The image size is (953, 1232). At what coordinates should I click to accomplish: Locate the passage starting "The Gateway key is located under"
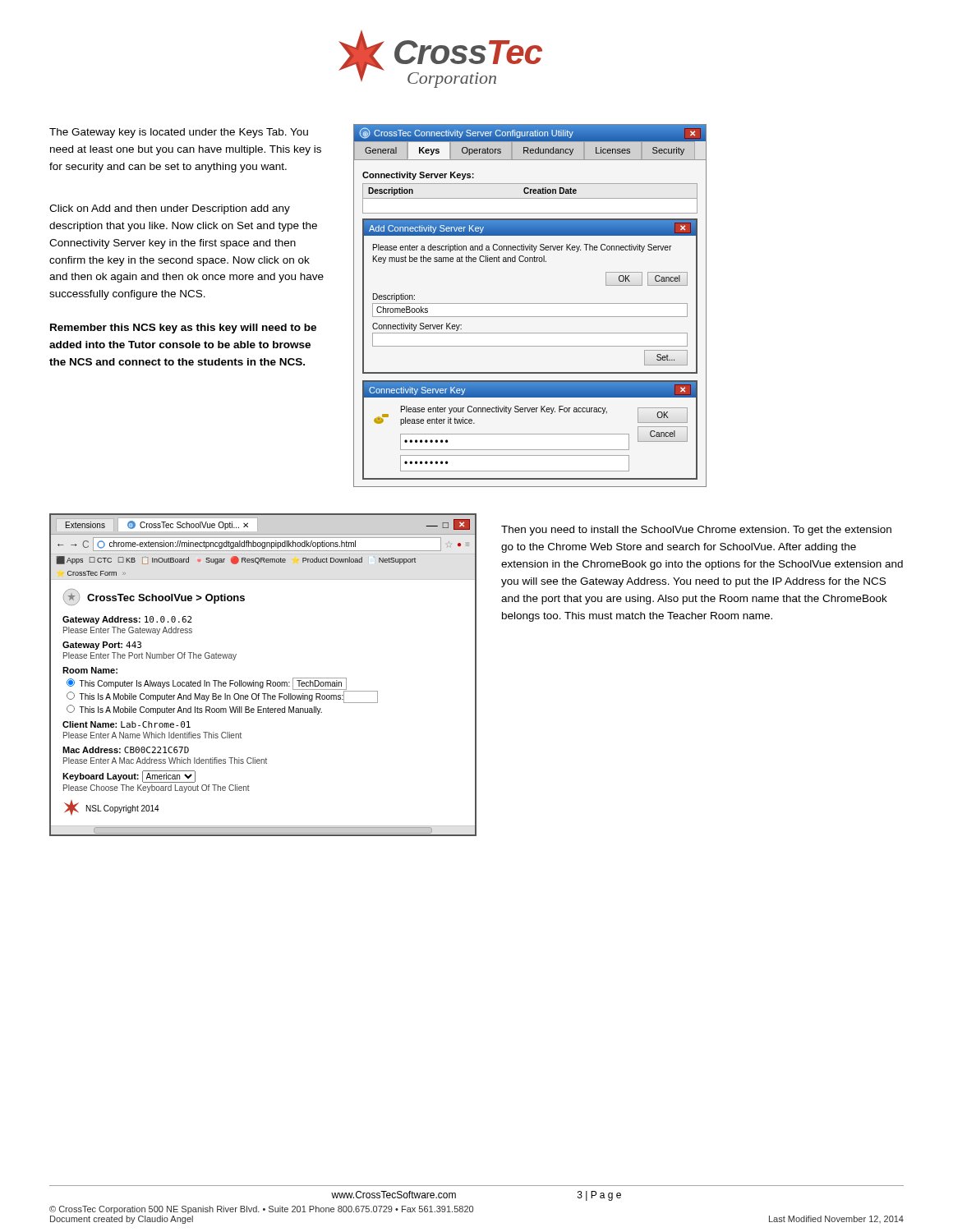coord(185,149)
